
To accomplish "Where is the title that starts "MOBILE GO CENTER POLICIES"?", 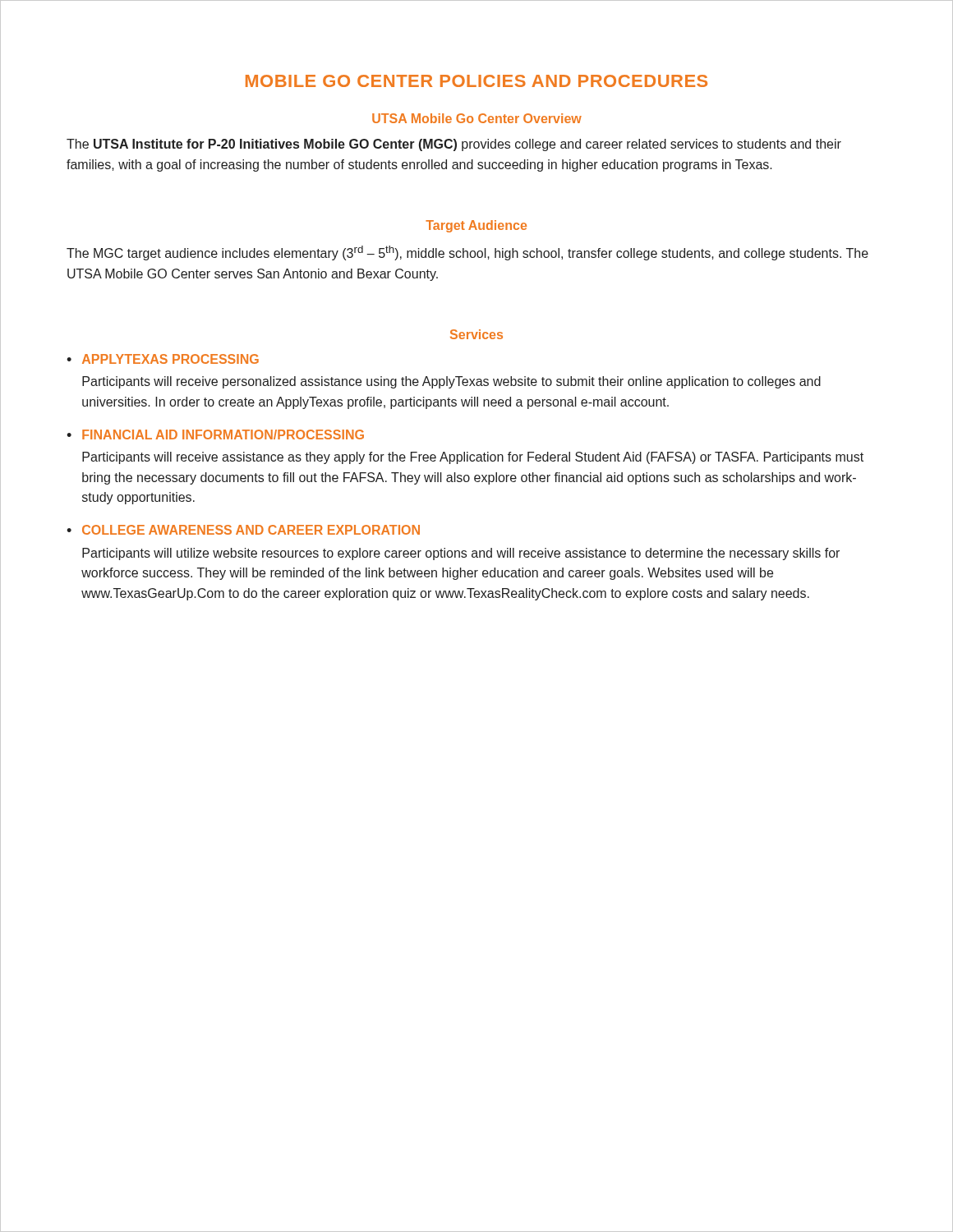I will (x=476, y=81).
